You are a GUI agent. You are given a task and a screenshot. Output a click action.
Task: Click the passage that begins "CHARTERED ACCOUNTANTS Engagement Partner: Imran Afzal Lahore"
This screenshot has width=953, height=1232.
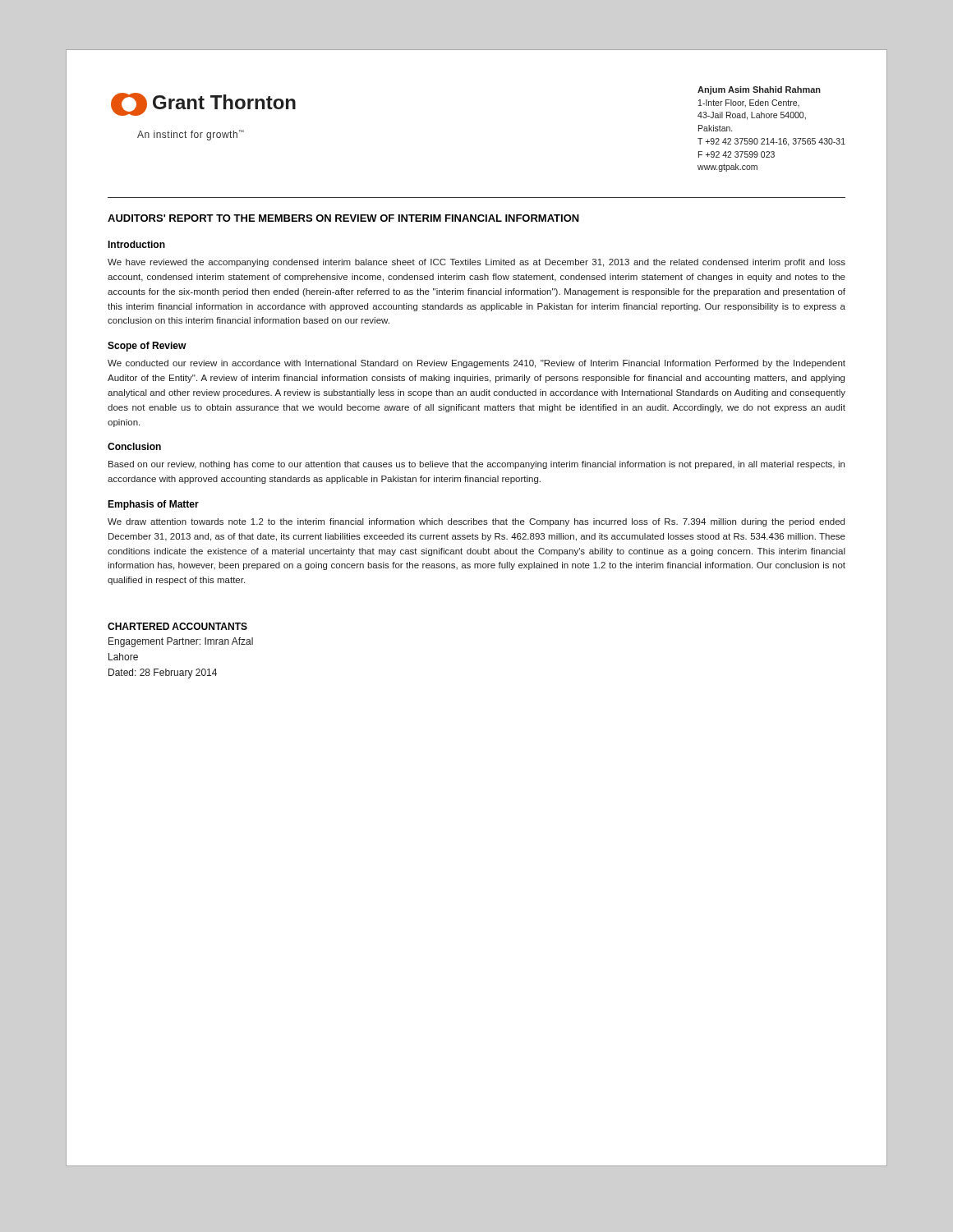tap(177, 626)
